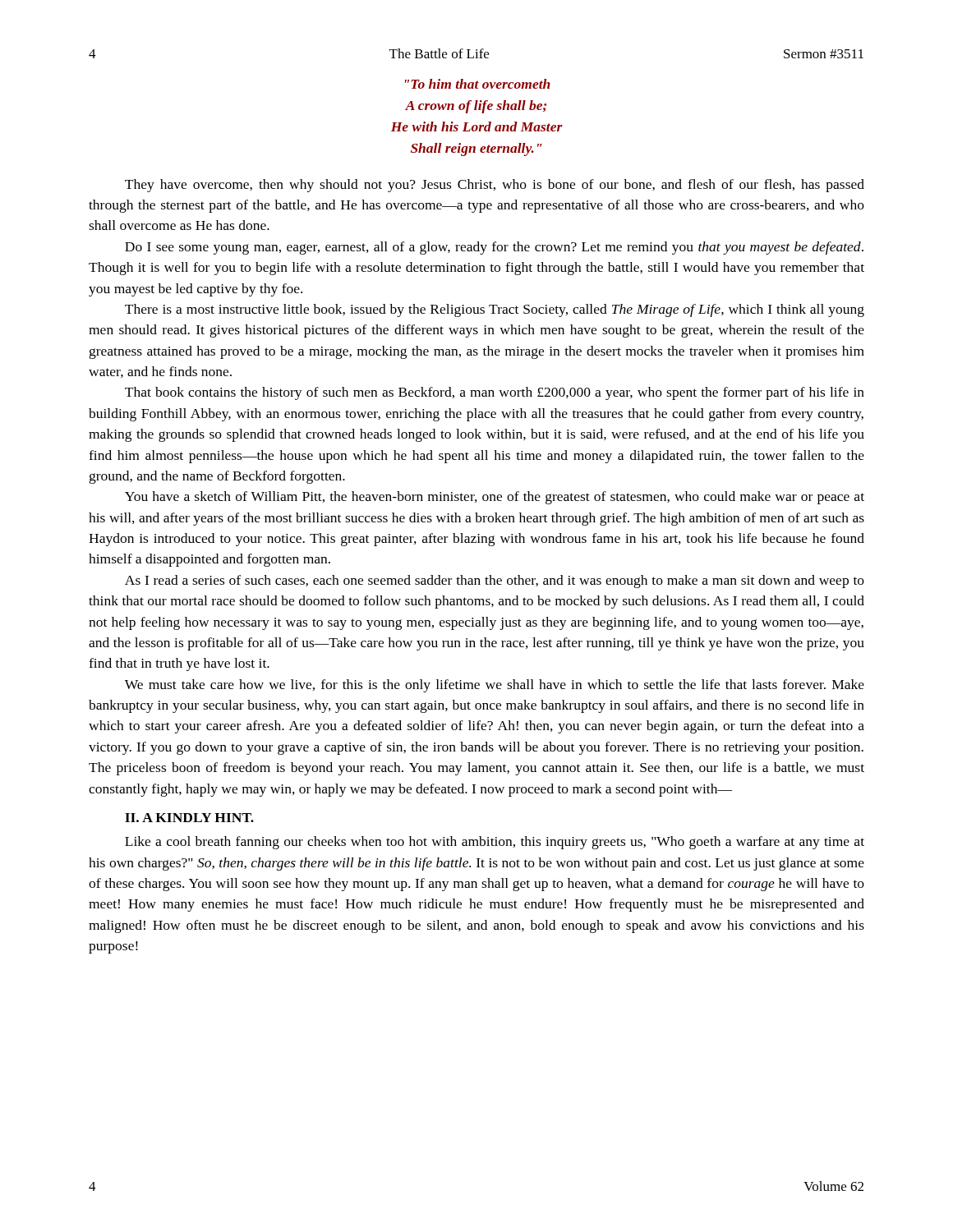Click on the region starting "That book contains the history of"
This screenshot has width=953, height=1232.
tap(476, 434)
